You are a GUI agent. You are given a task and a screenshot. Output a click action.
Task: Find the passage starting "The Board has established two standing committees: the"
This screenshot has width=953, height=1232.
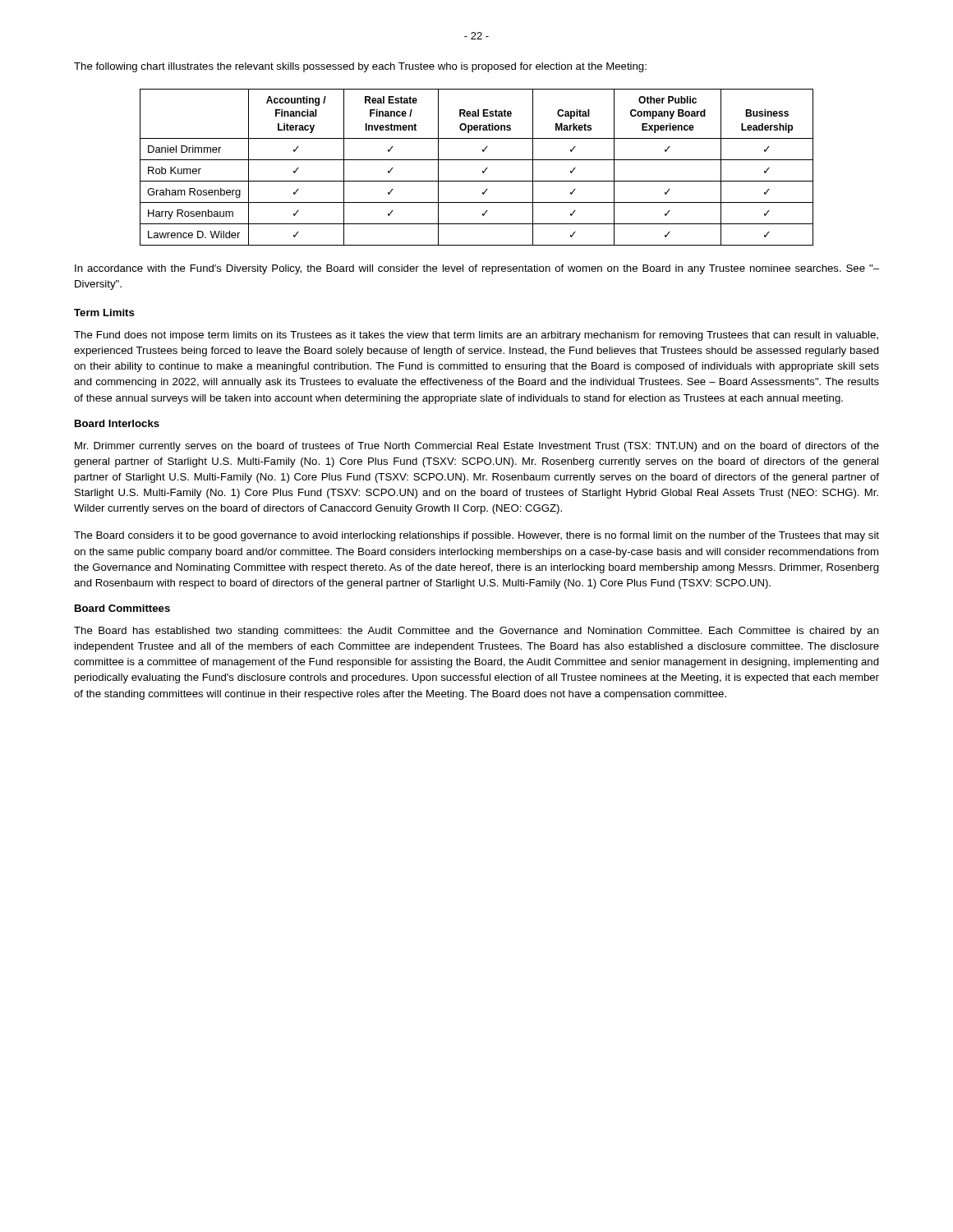point(476,662)
